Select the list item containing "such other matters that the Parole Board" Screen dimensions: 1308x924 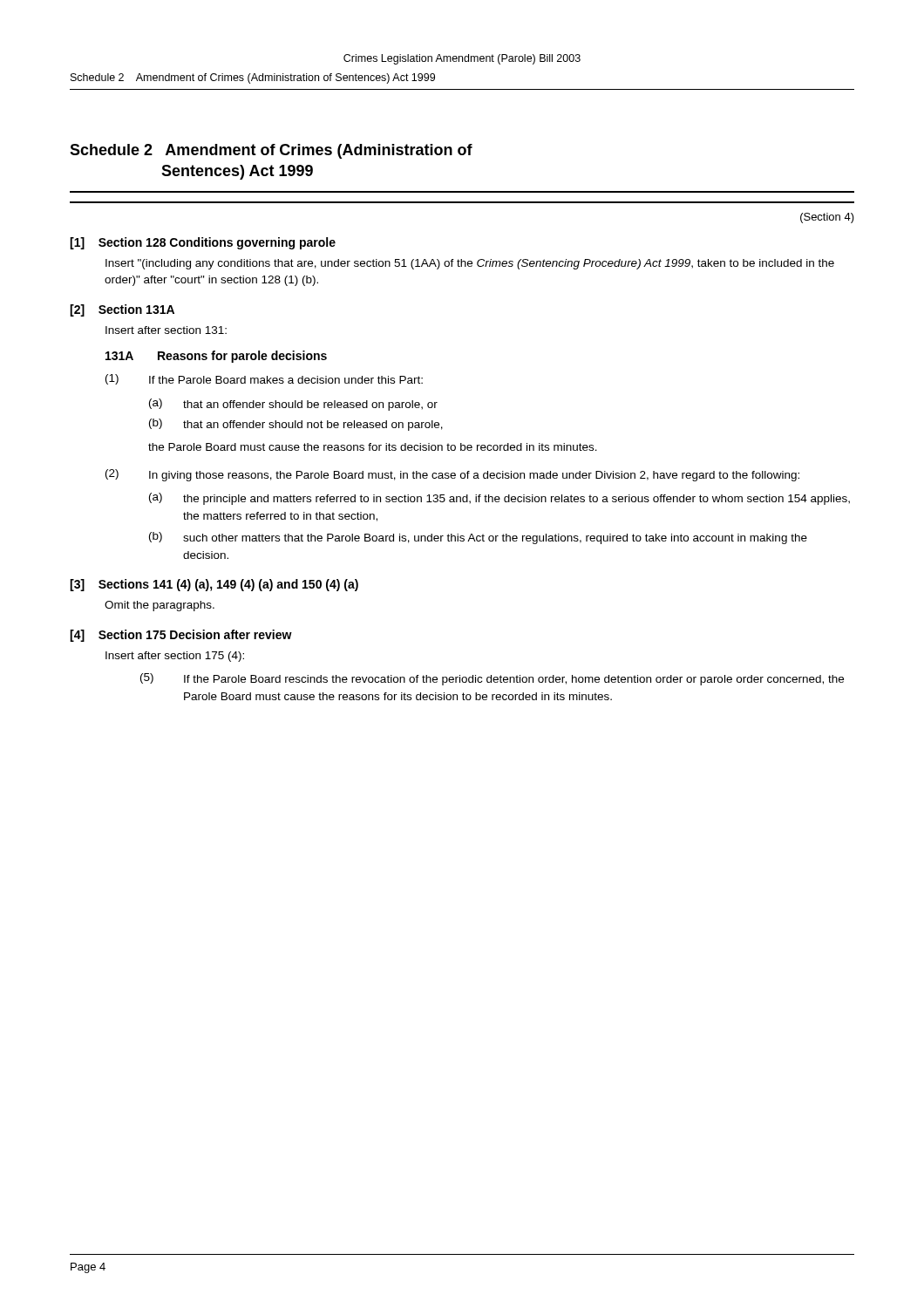pyautogui.click(x=495, y=546)
